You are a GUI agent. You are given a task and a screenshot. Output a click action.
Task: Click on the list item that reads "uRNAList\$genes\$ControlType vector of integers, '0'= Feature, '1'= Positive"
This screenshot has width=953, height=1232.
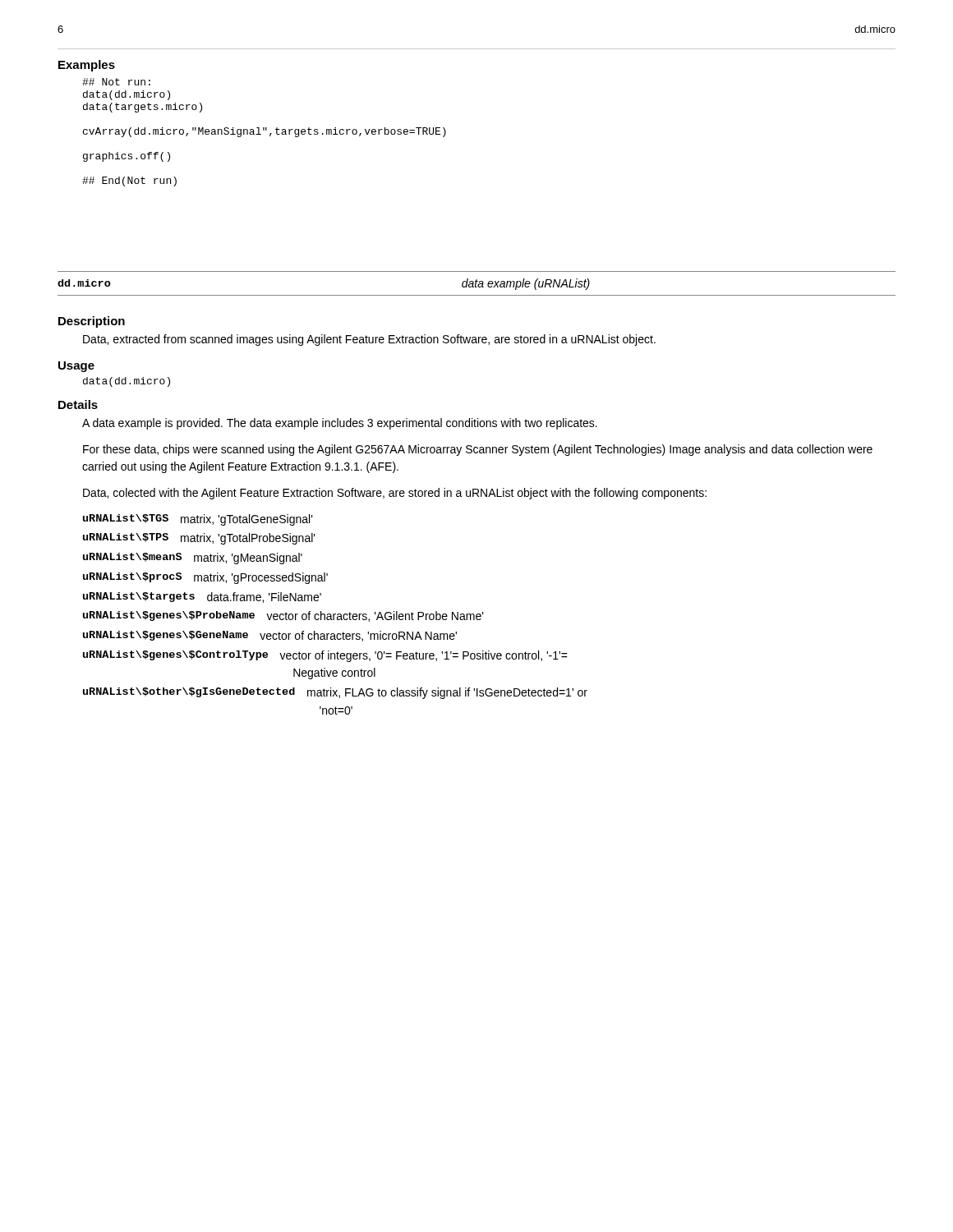click(325, 665)
